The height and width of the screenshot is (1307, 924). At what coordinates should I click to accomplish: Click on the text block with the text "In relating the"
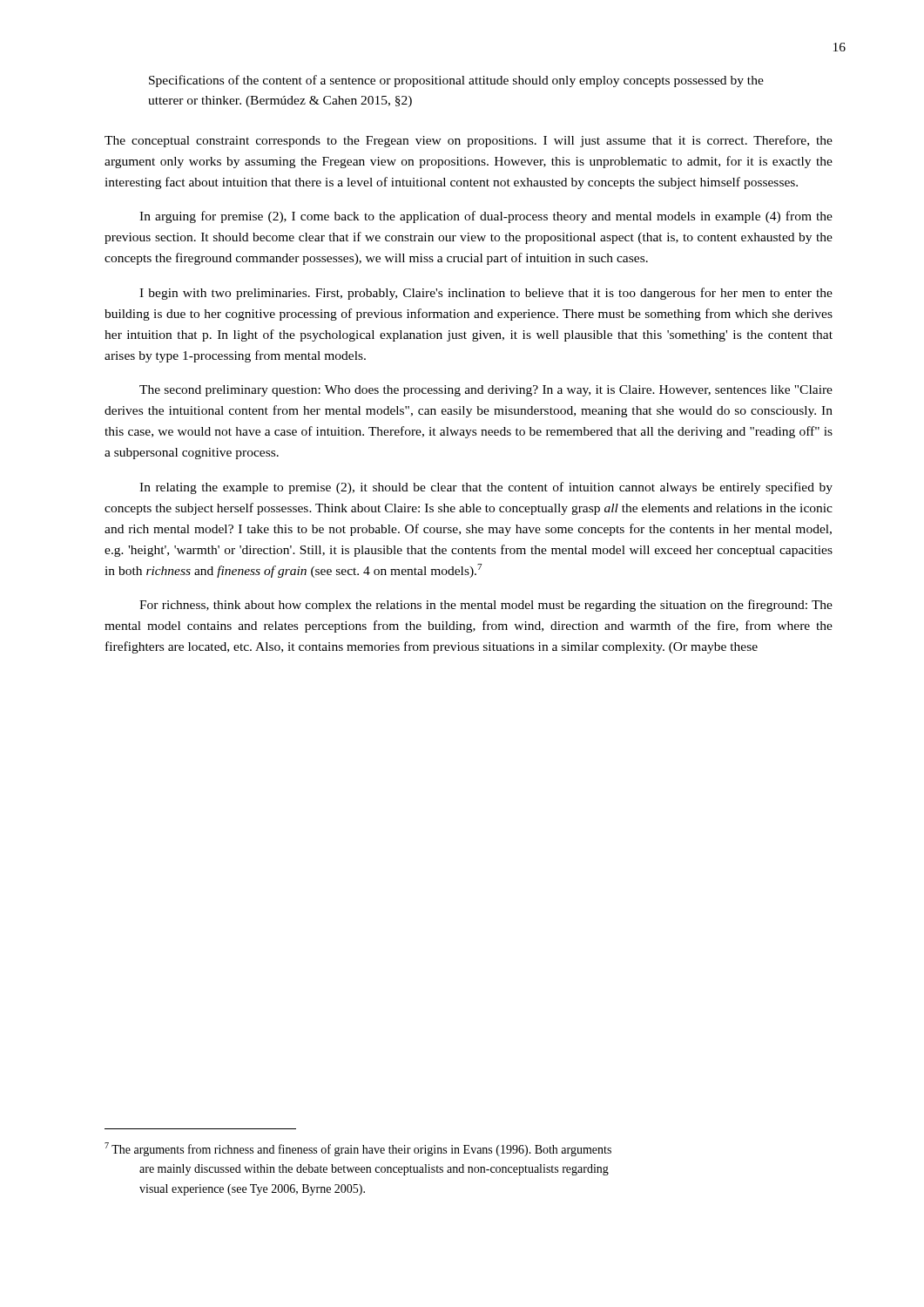(469, 529)
